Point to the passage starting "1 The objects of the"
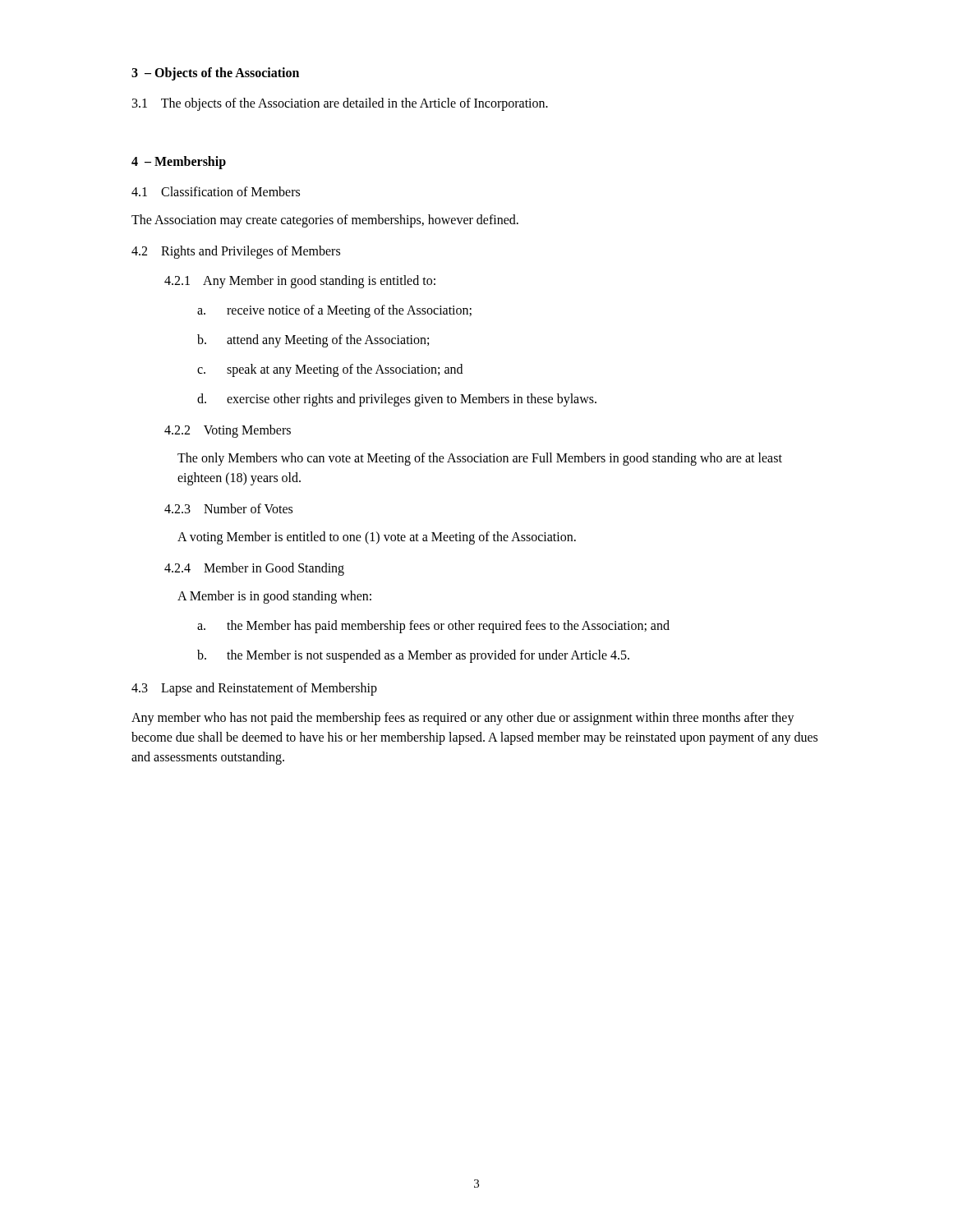Viewport: 953px width, 1232px height. 340,103
